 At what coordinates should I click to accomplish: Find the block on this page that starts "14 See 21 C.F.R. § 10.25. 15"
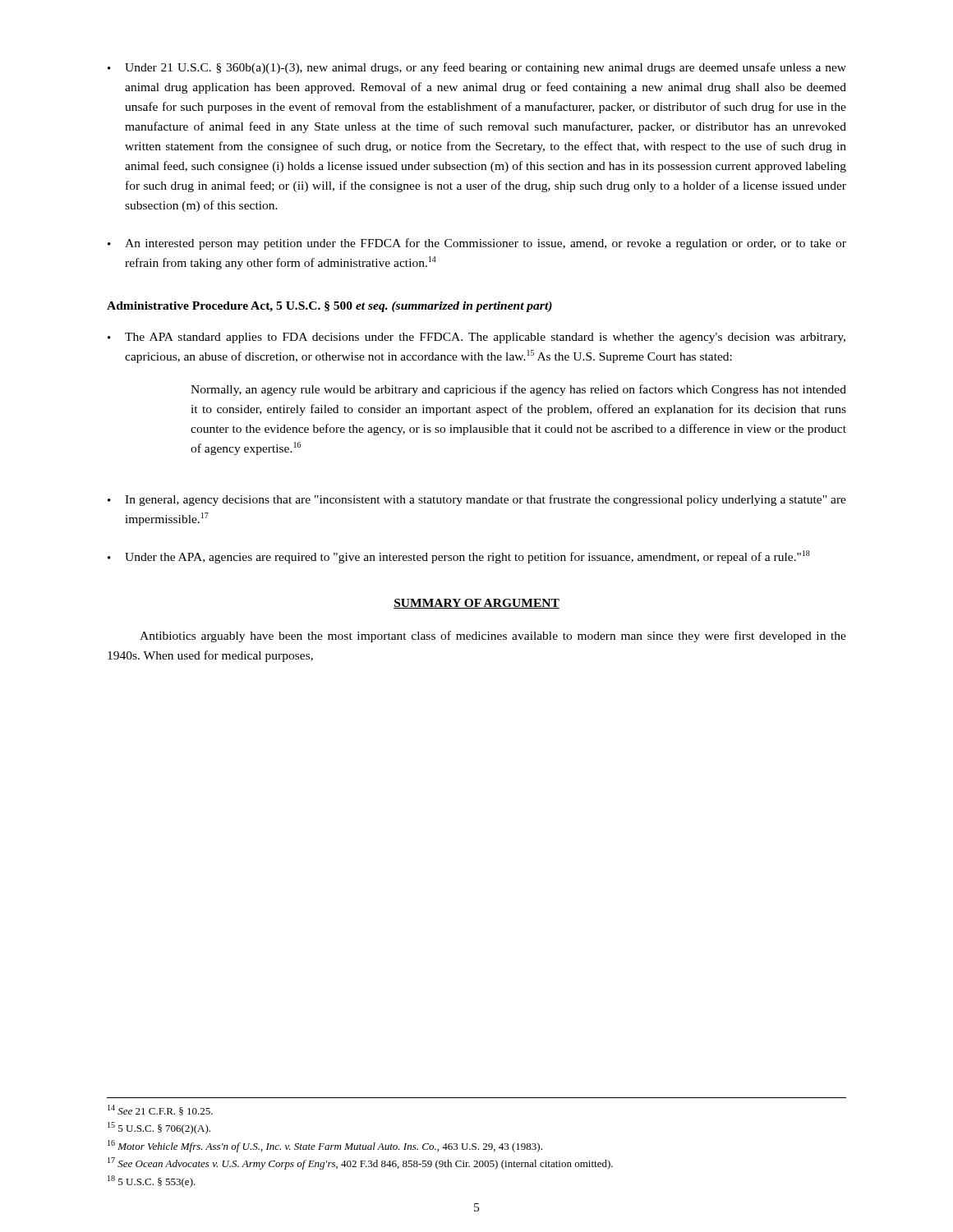(476, 1146)
